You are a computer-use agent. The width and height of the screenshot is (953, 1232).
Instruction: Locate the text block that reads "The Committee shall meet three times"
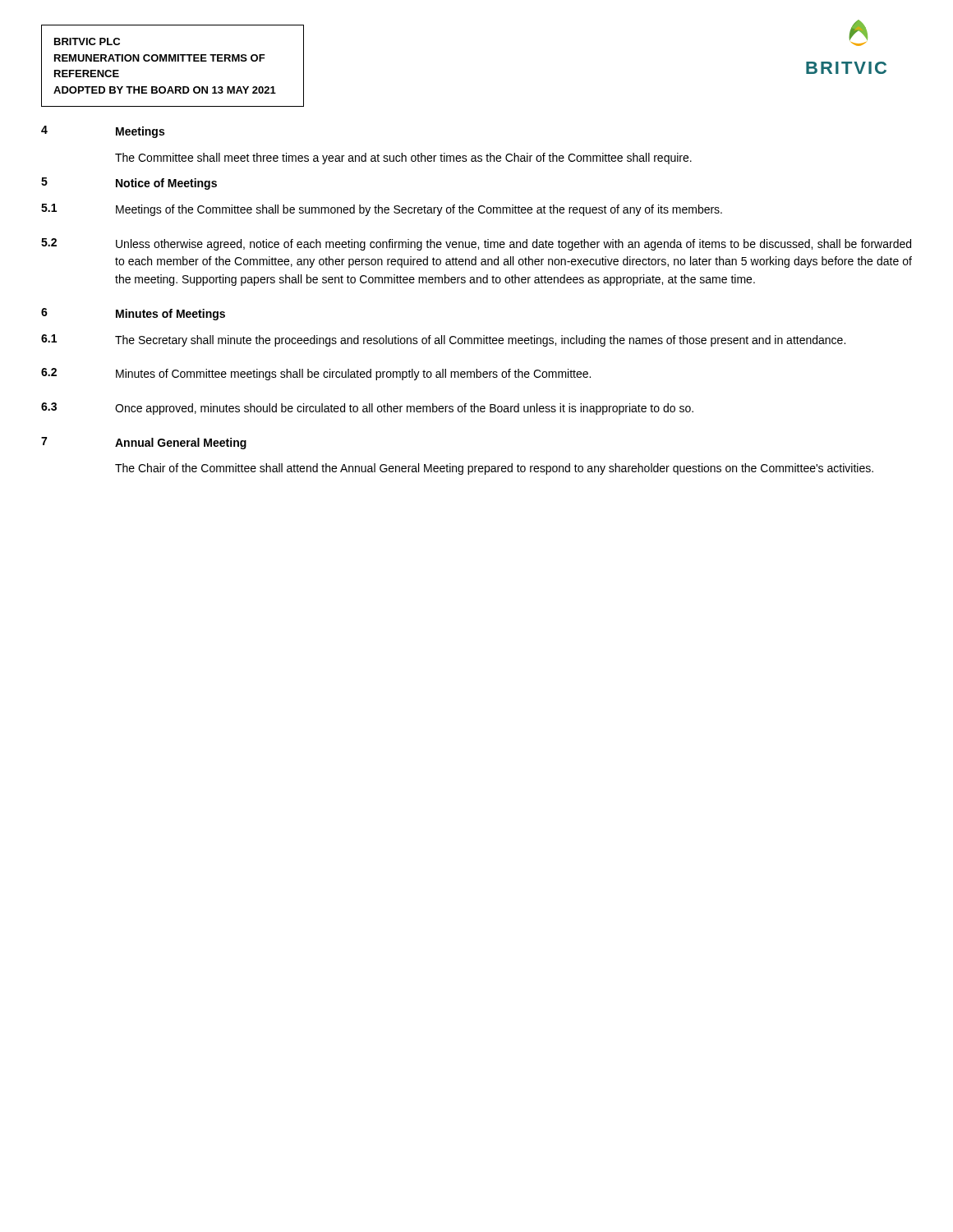(404, 157)
